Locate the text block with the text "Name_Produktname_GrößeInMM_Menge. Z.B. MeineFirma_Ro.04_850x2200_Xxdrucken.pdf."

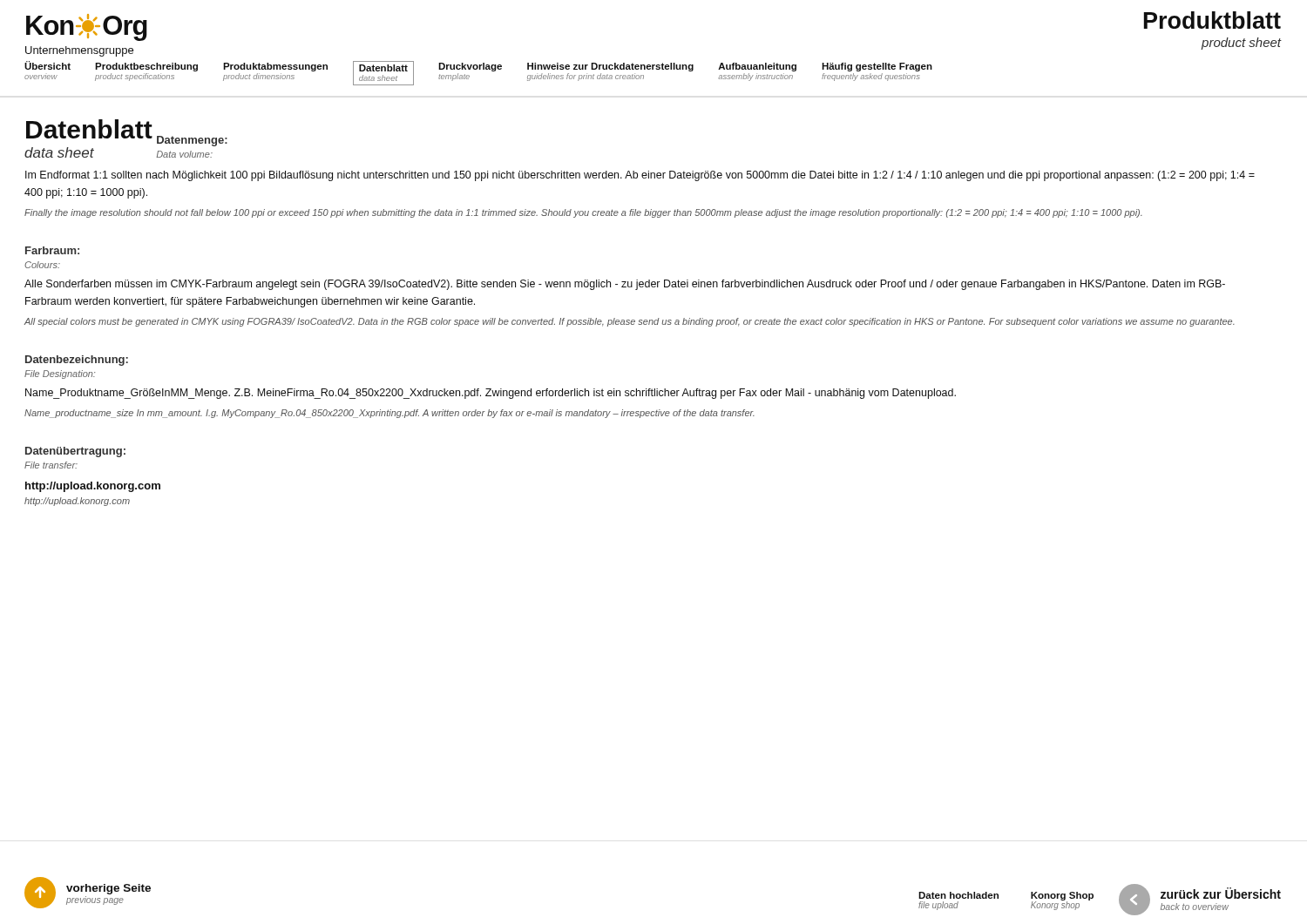coord(491,393)
